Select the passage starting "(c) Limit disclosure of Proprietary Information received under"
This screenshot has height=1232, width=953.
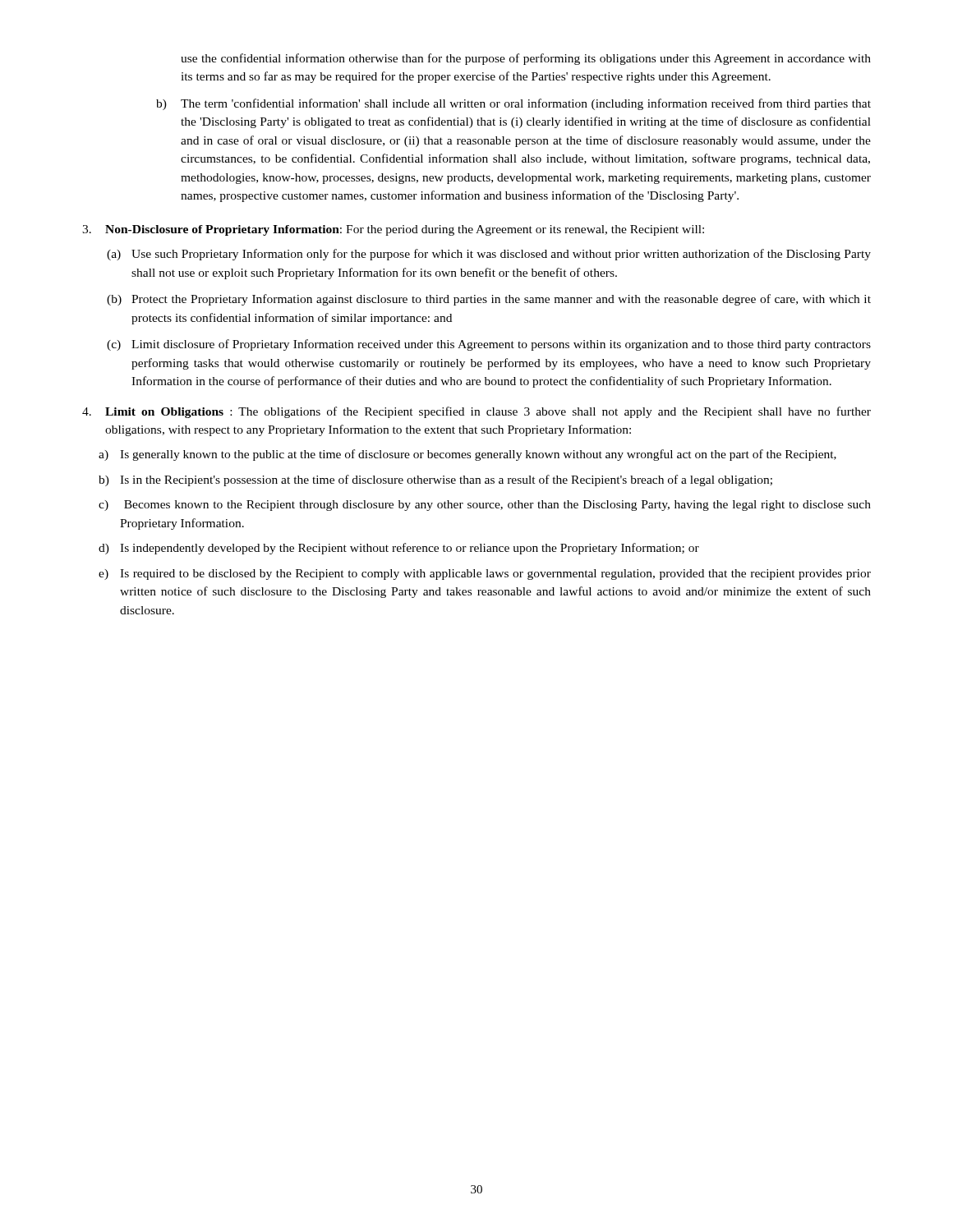coord(489,363)
